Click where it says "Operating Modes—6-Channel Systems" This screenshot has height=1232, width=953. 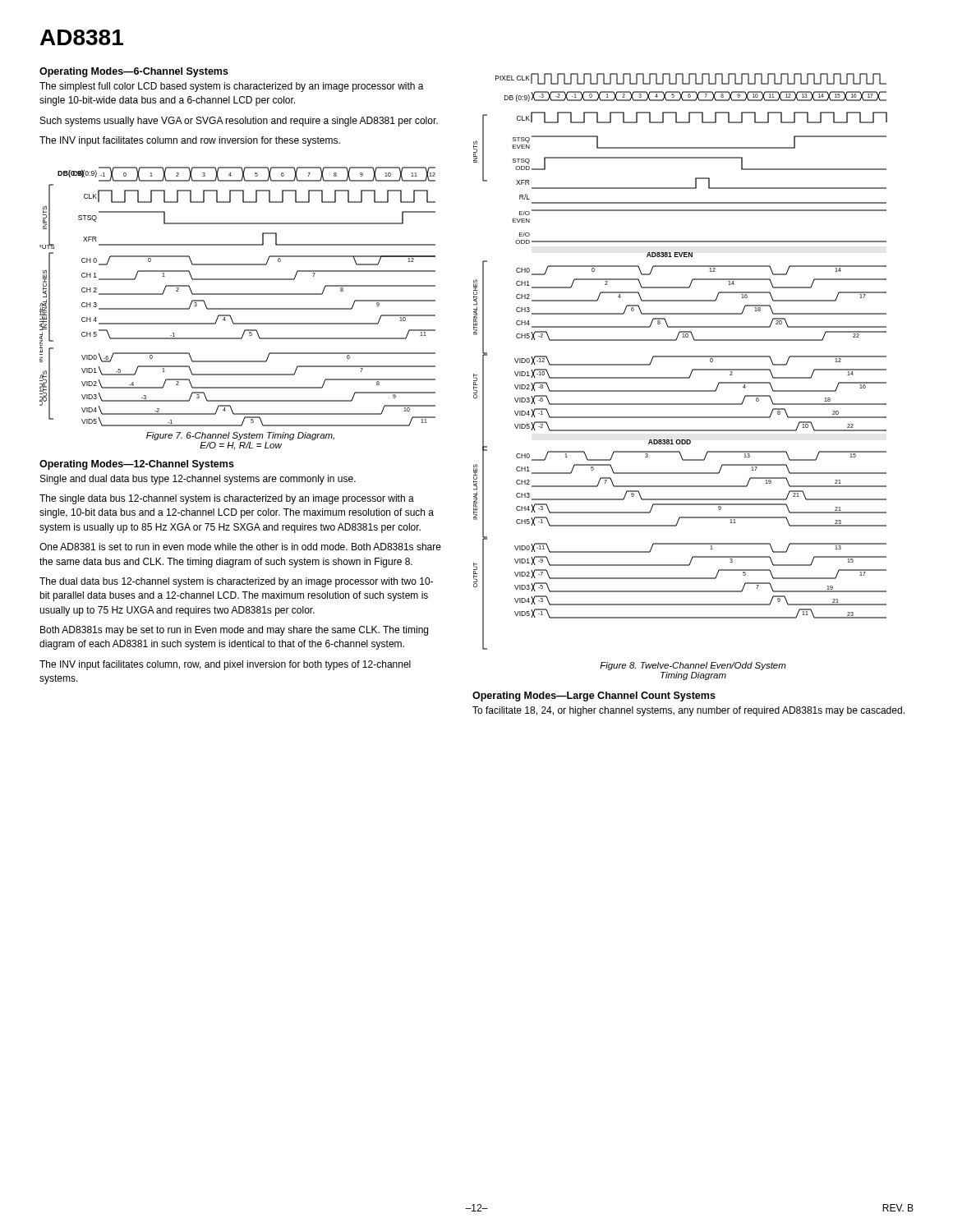pyautogui.click(x=134, y=71)
